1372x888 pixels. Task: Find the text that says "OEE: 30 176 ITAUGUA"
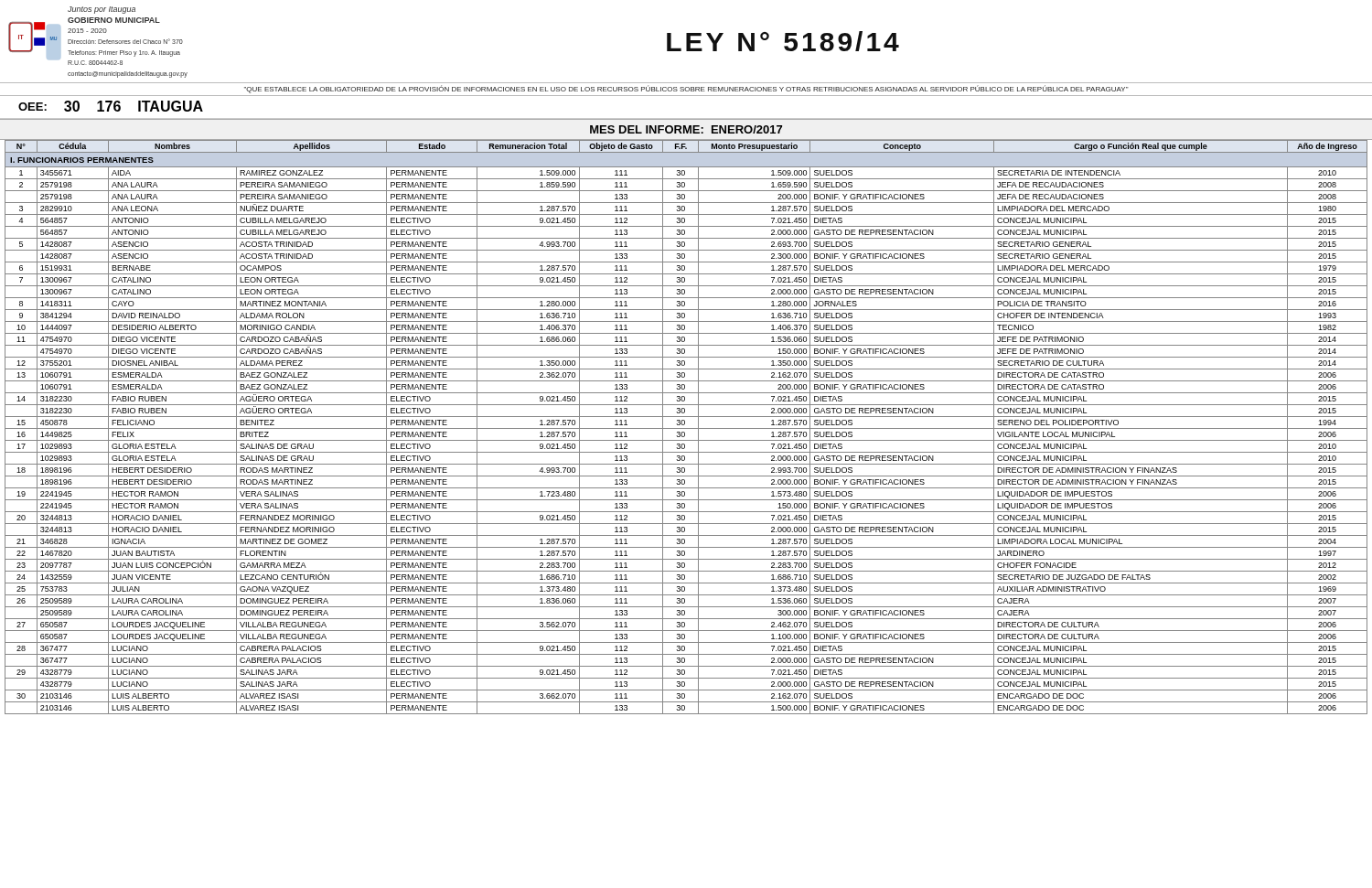(111, 107)
